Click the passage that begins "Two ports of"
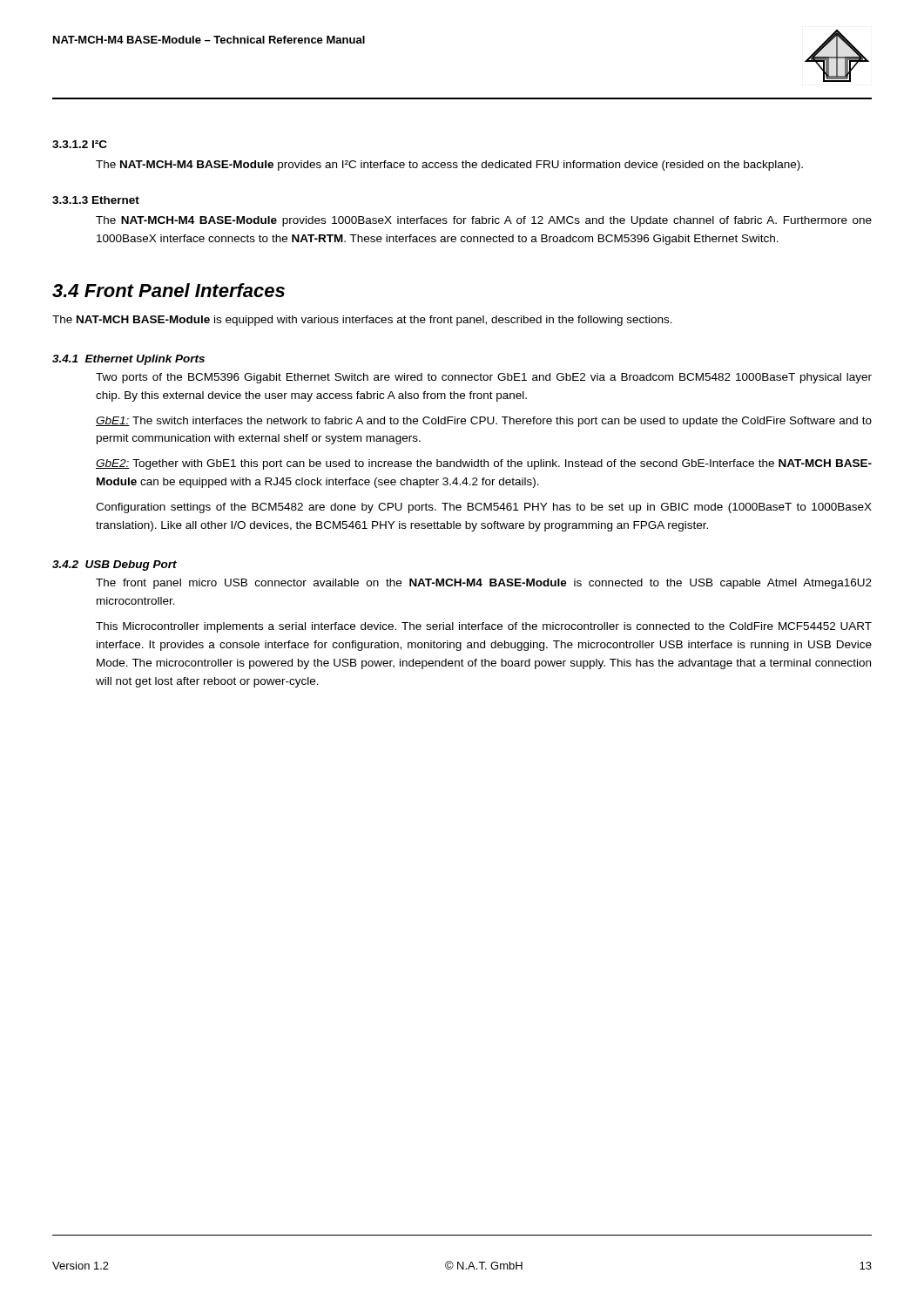Viewport: 924px width, 1307px height. 484,386
